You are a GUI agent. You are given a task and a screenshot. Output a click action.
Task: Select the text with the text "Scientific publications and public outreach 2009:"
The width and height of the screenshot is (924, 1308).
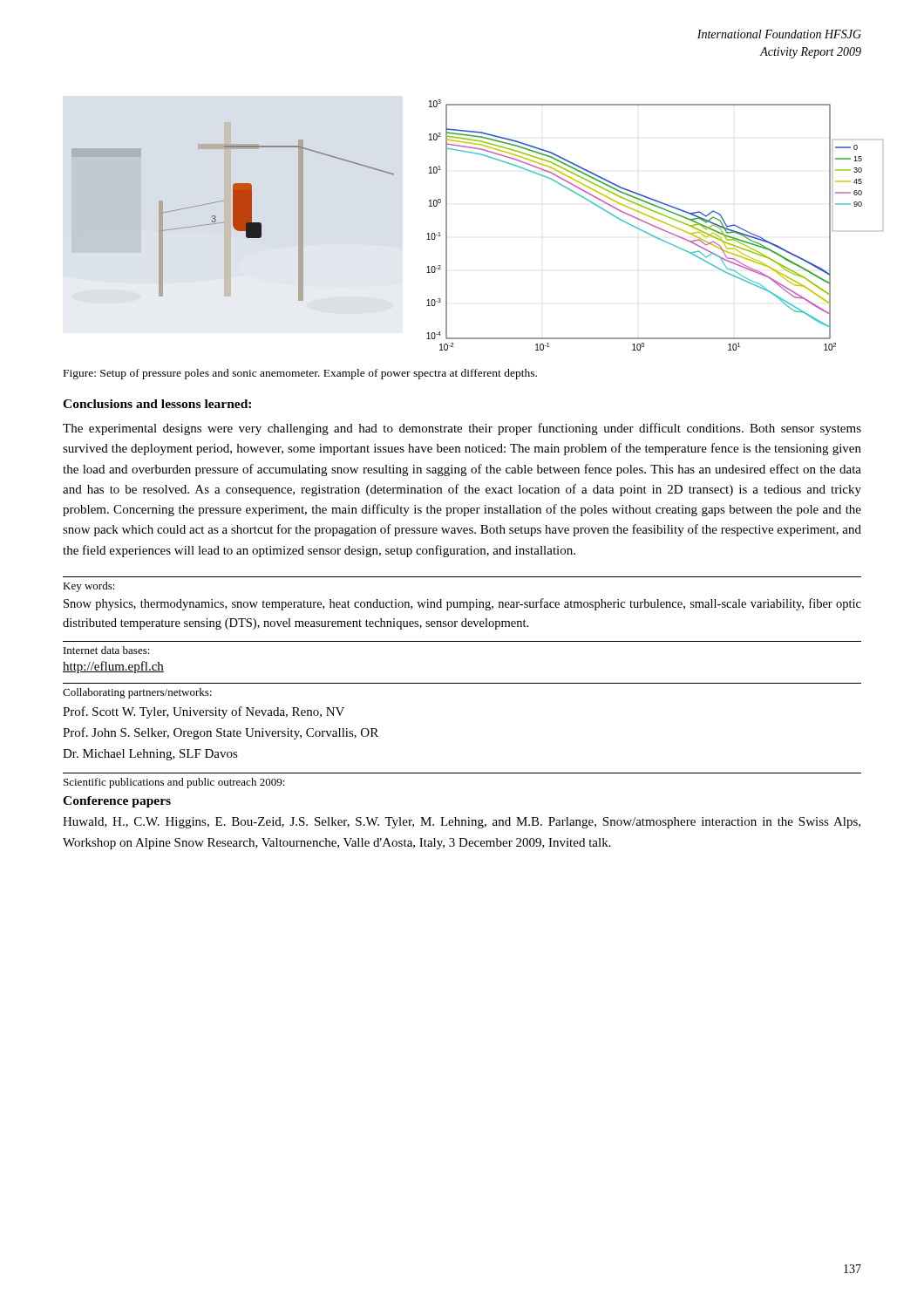[x=462, y=781]
